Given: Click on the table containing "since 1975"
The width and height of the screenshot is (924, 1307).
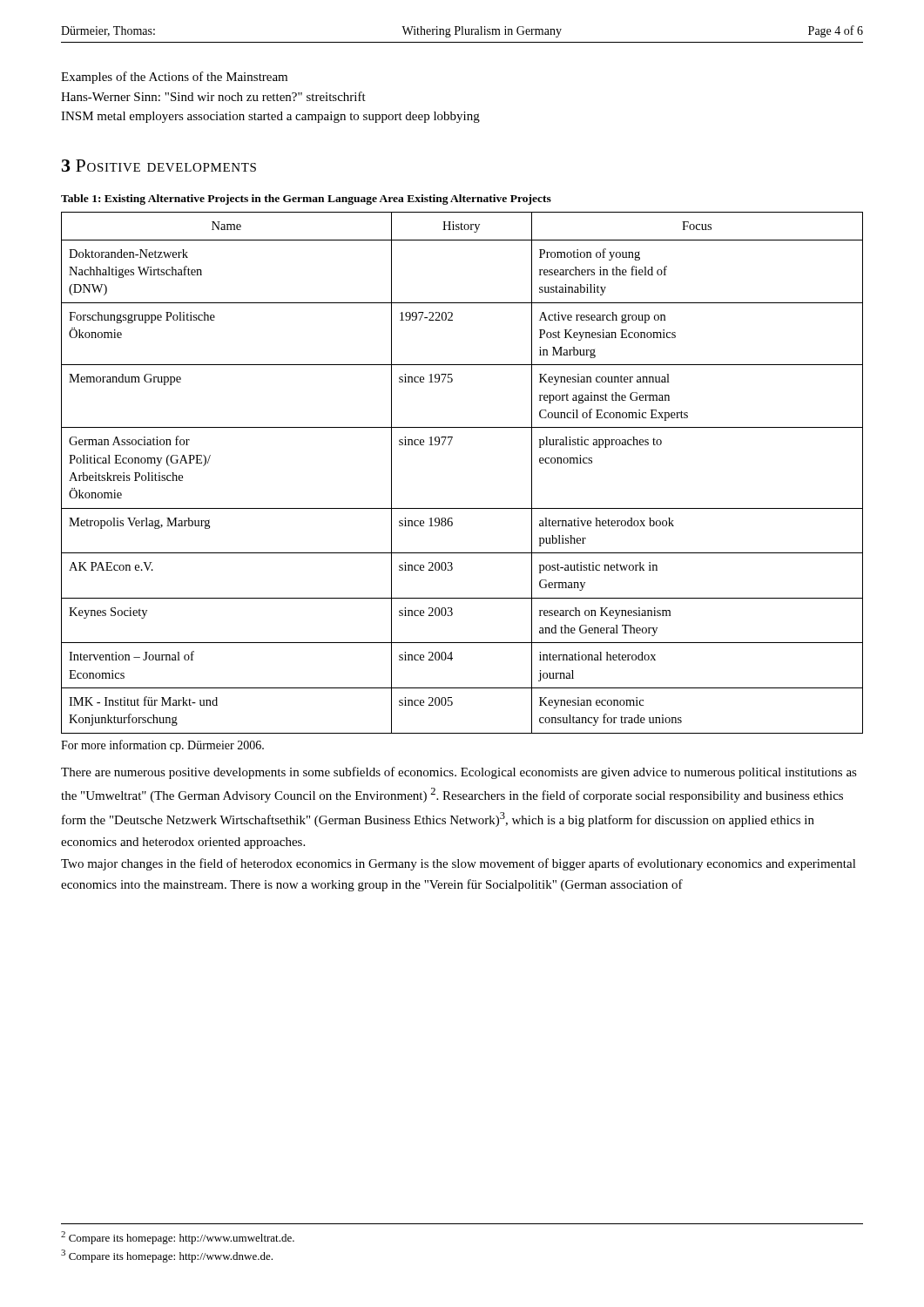Looking at the screenshot, I should (462, 473).
